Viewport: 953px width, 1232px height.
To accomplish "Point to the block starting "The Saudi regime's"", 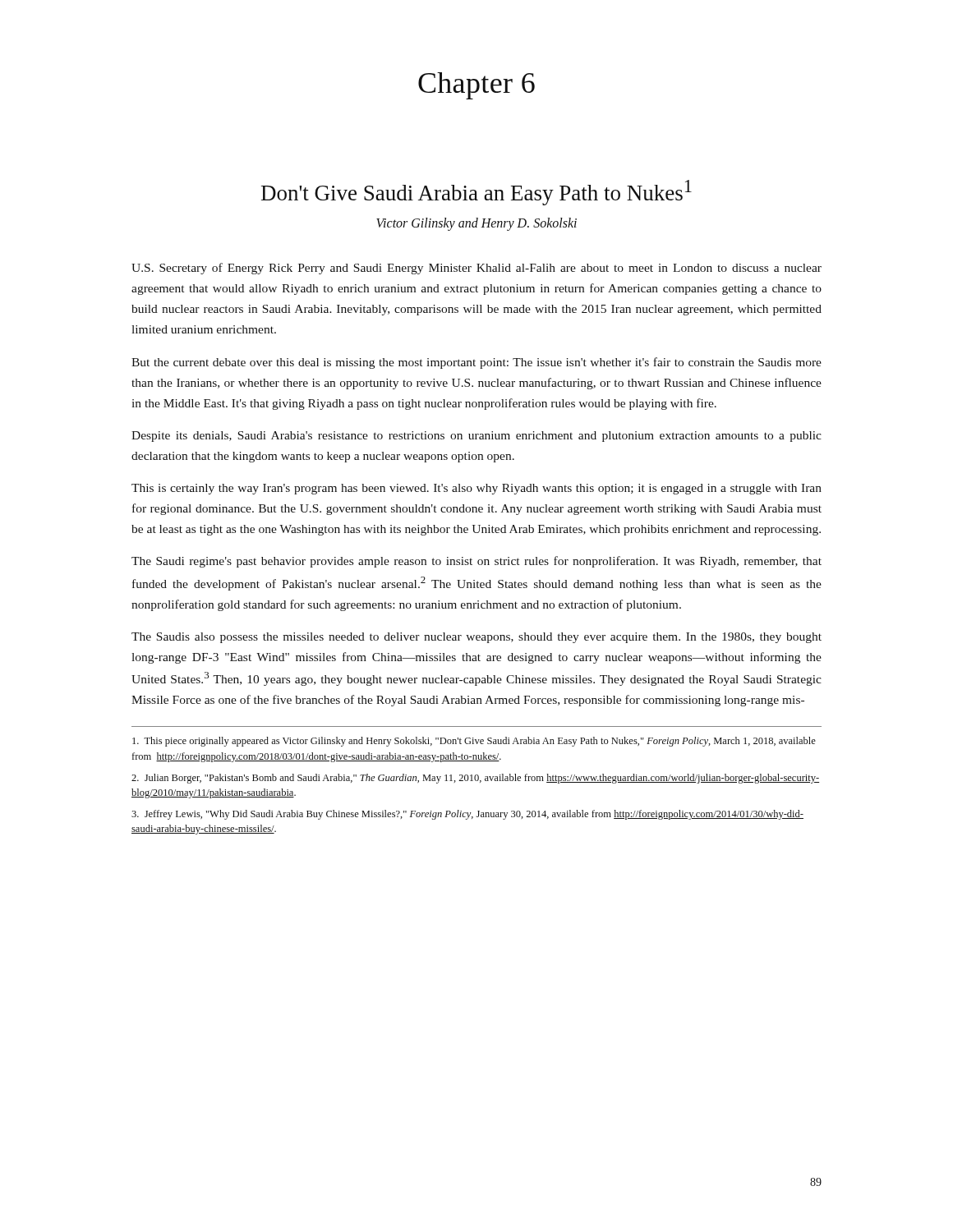I will [x=476, y=582].
